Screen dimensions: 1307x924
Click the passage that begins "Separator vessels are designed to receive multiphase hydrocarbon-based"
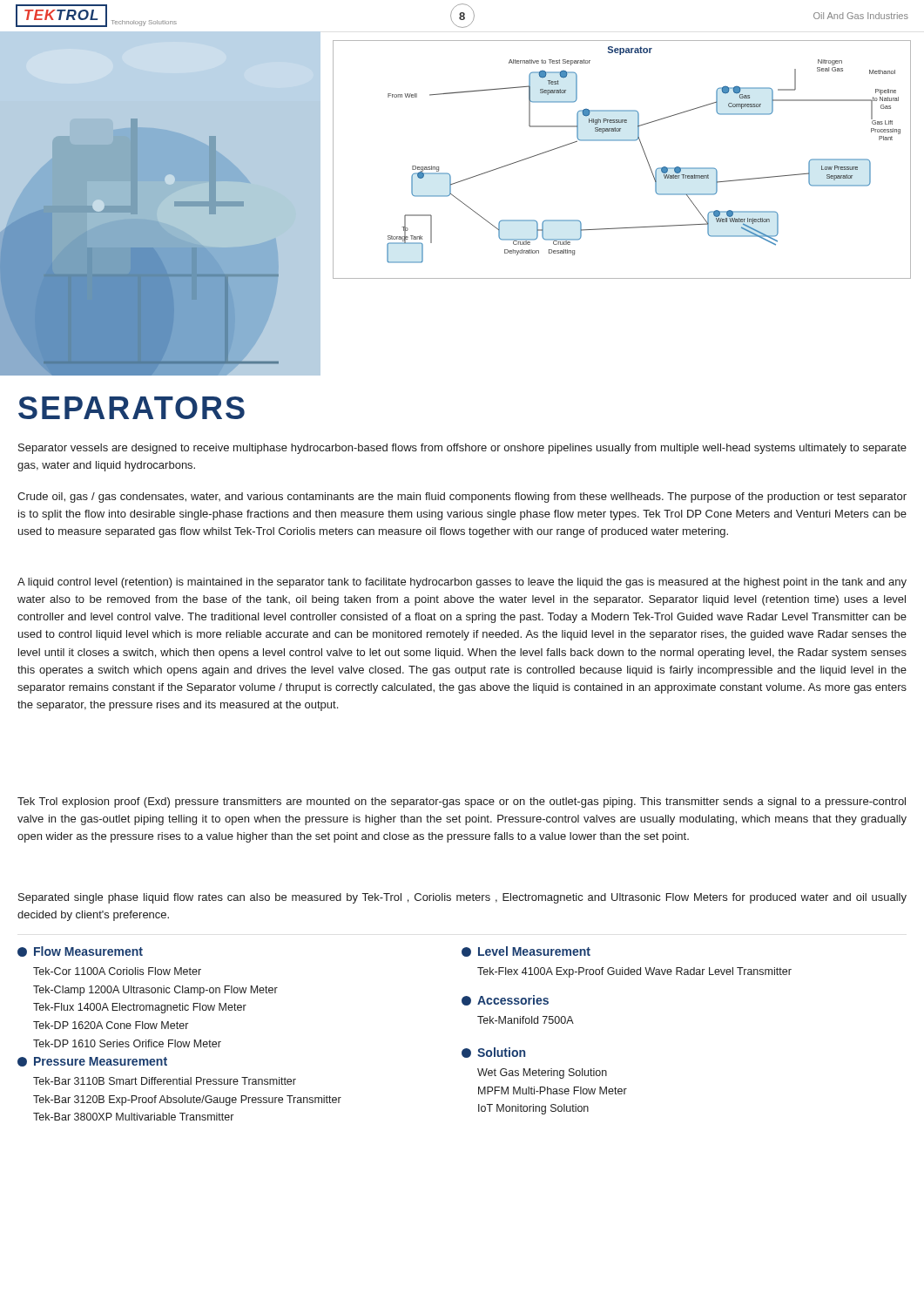[x=462, y=456]
